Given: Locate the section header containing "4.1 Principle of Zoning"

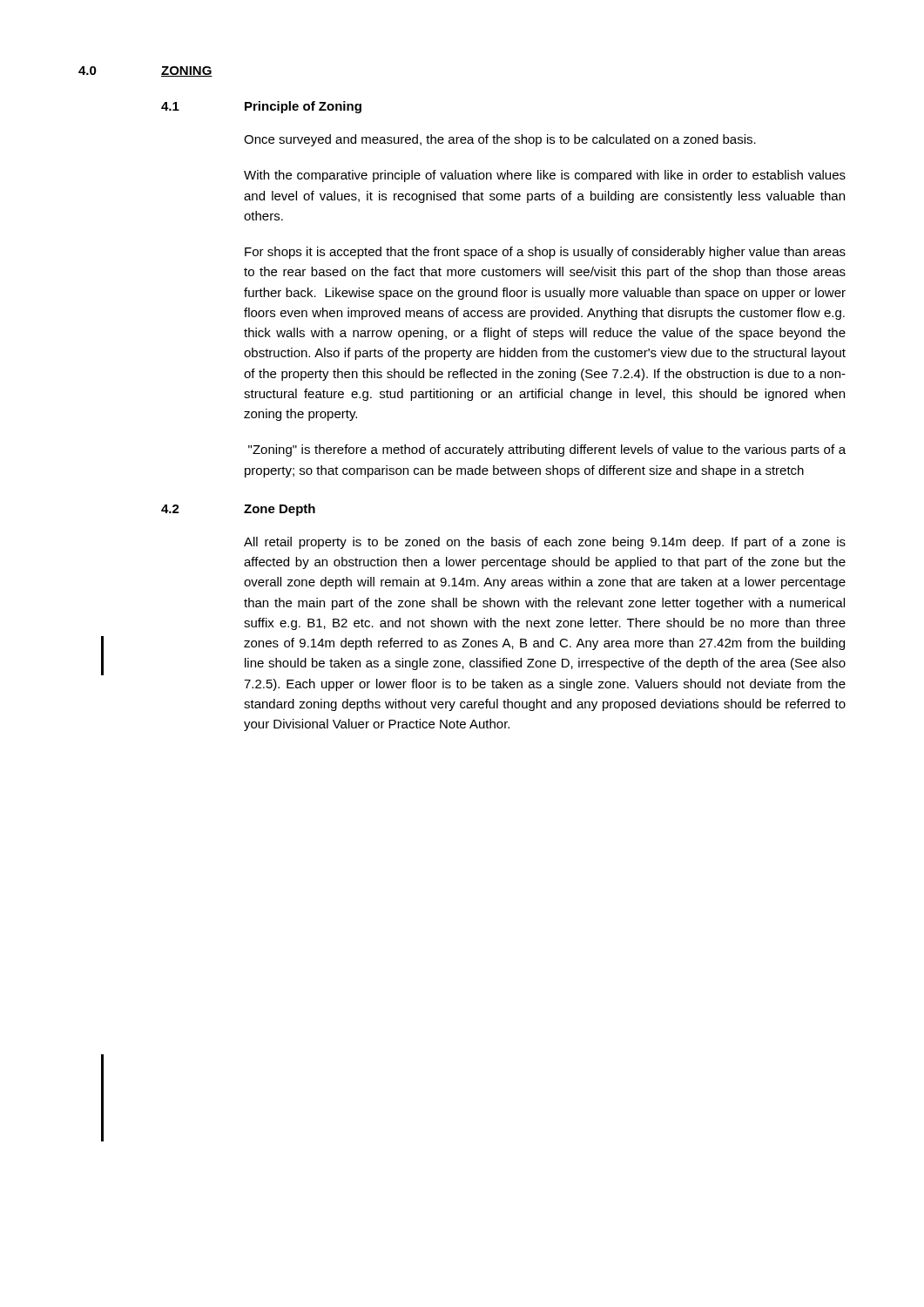Looking at the screenshot, I should (x=262, y=106).
